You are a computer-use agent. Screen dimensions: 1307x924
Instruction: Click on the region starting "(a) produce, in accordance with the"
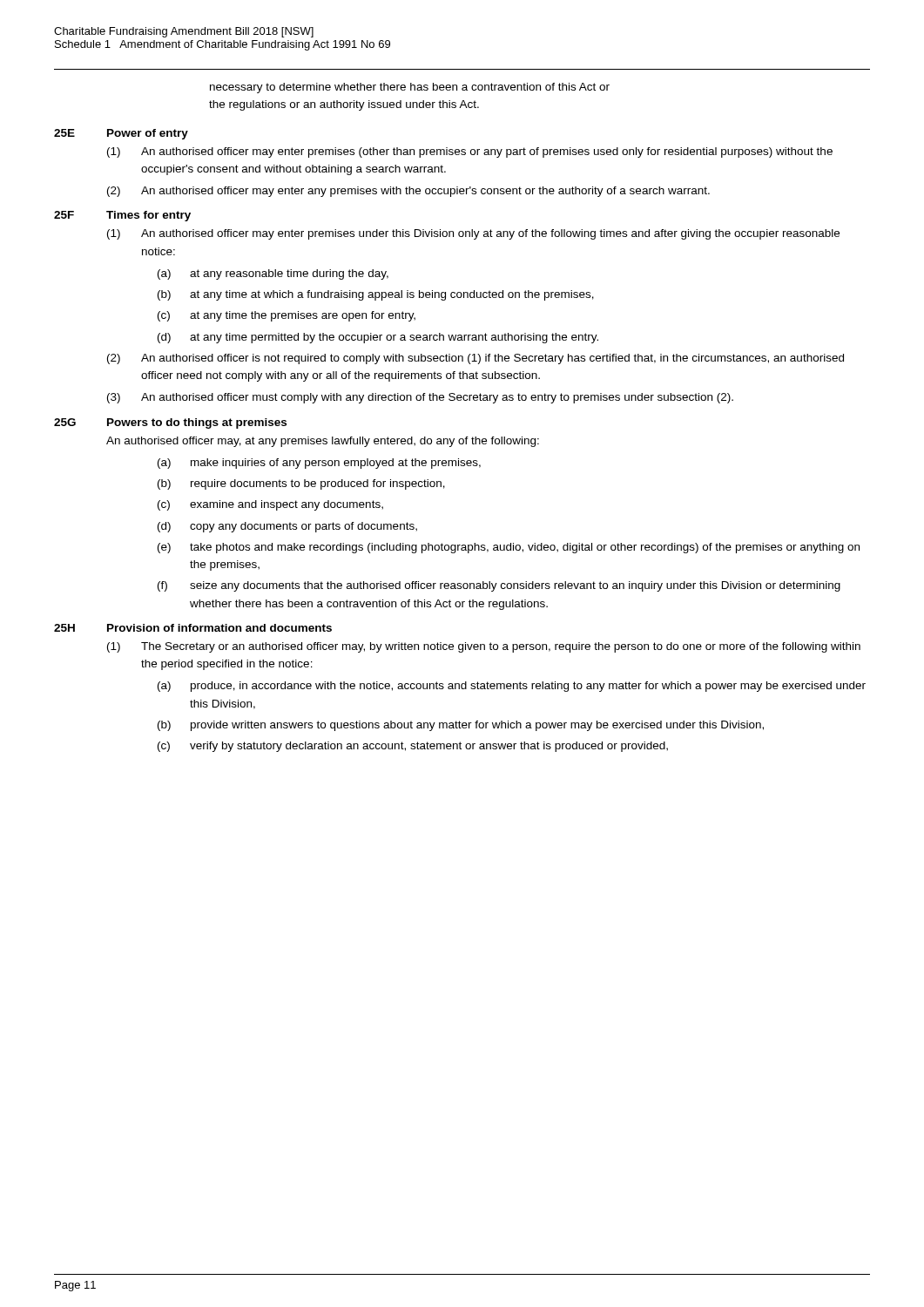tap(513, 695)
